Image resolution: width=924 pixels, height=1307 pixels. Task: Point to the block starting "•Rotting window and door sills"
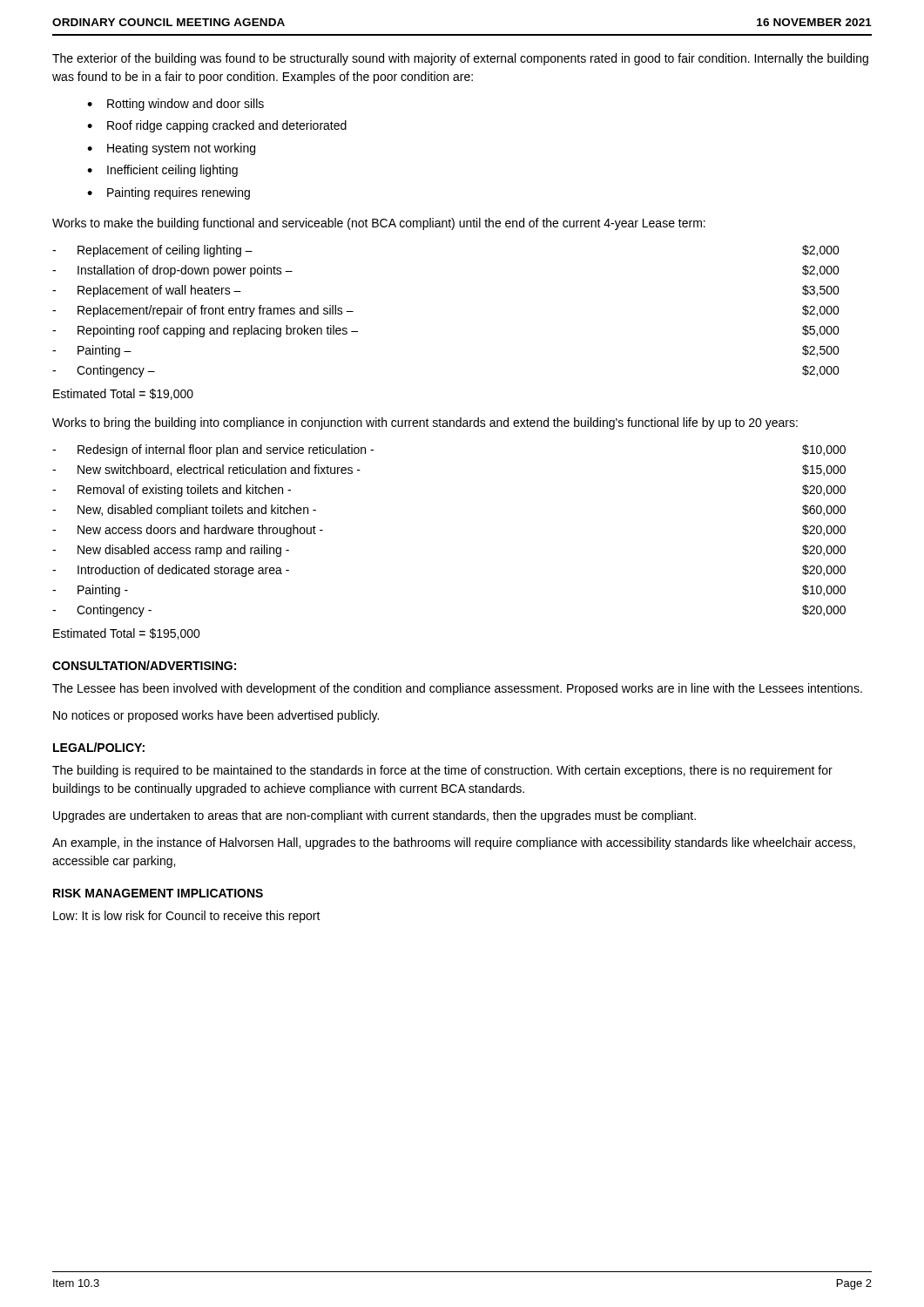[176, 105]
